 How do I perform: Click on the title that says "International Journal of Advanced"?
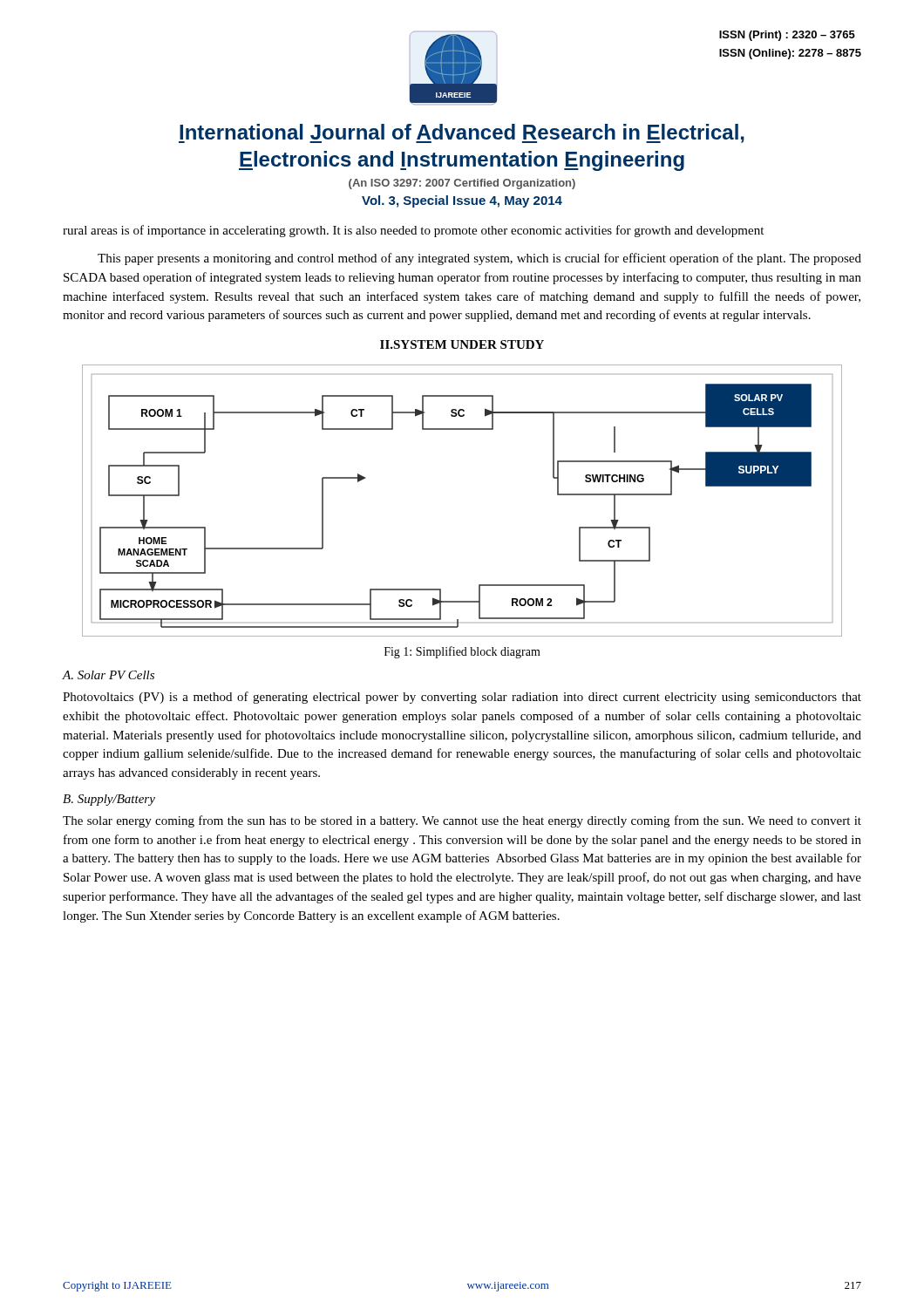pos(462,146)
